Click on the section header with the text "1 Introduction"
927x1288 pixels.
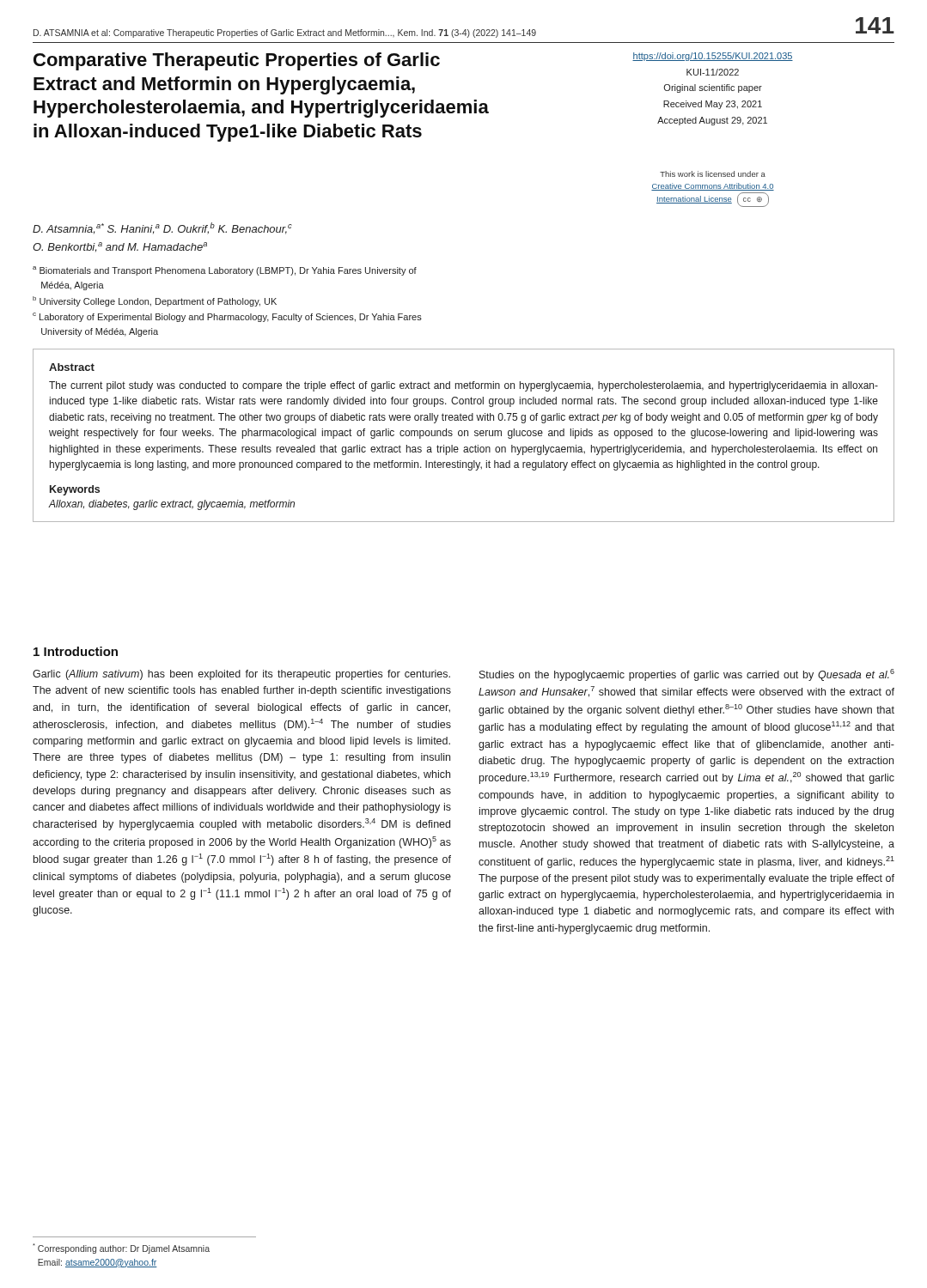click(76, 651)
